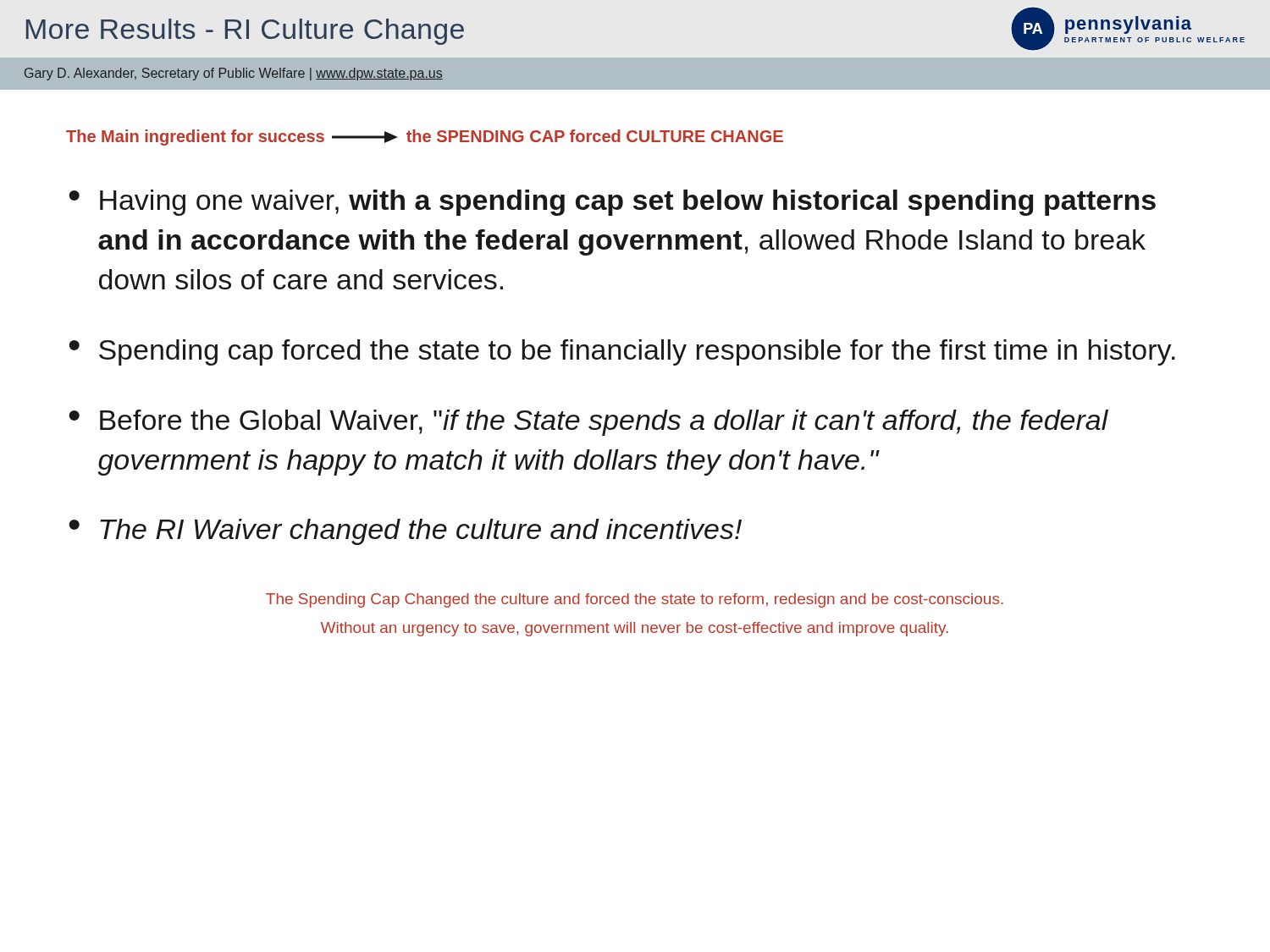
Task: Select the element starting "• Before the Global Waiver,"
Action: coord(639,440)
